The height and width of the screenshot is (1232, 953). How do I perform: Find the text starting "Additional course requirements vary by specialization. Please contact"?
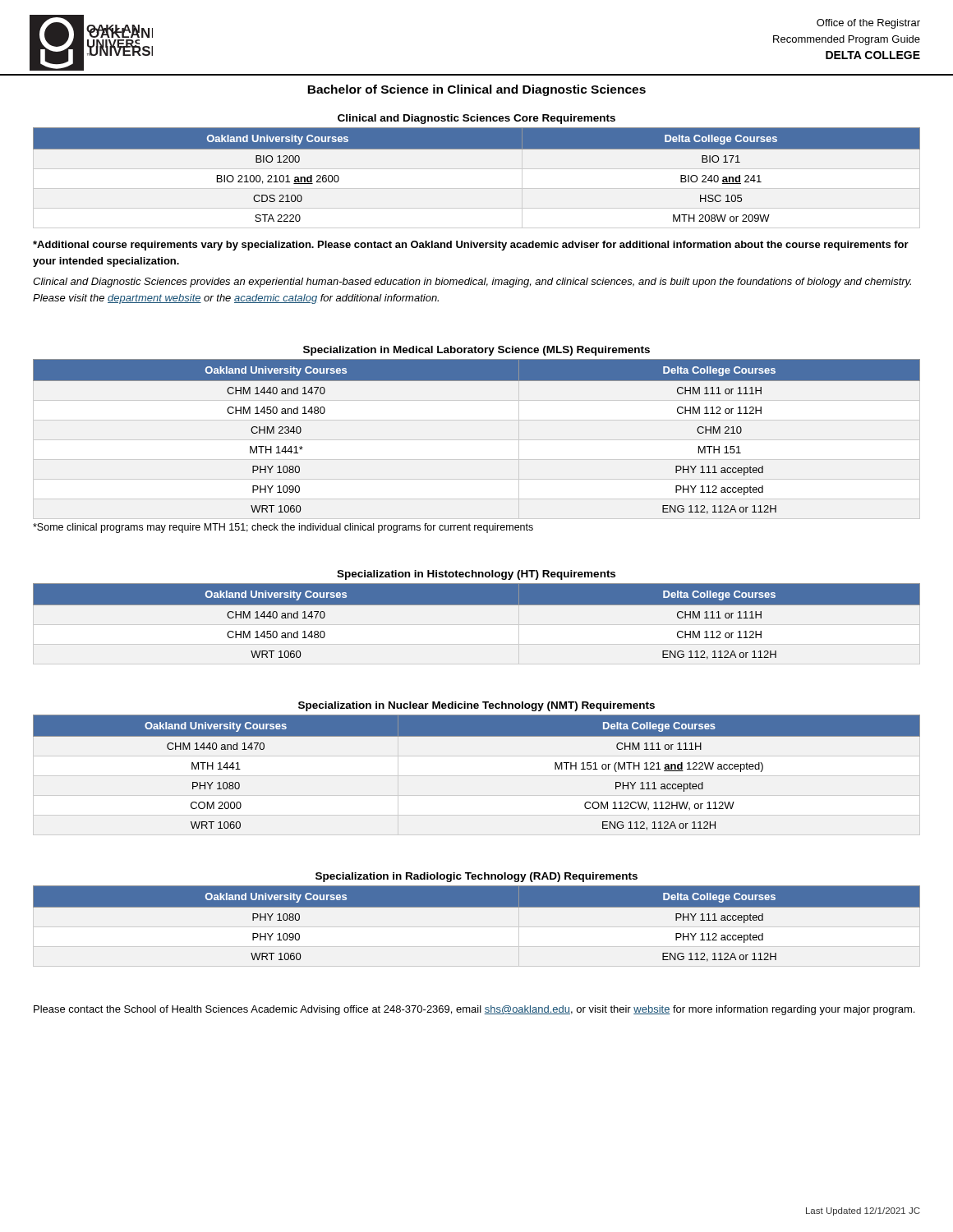click(471, 252)
